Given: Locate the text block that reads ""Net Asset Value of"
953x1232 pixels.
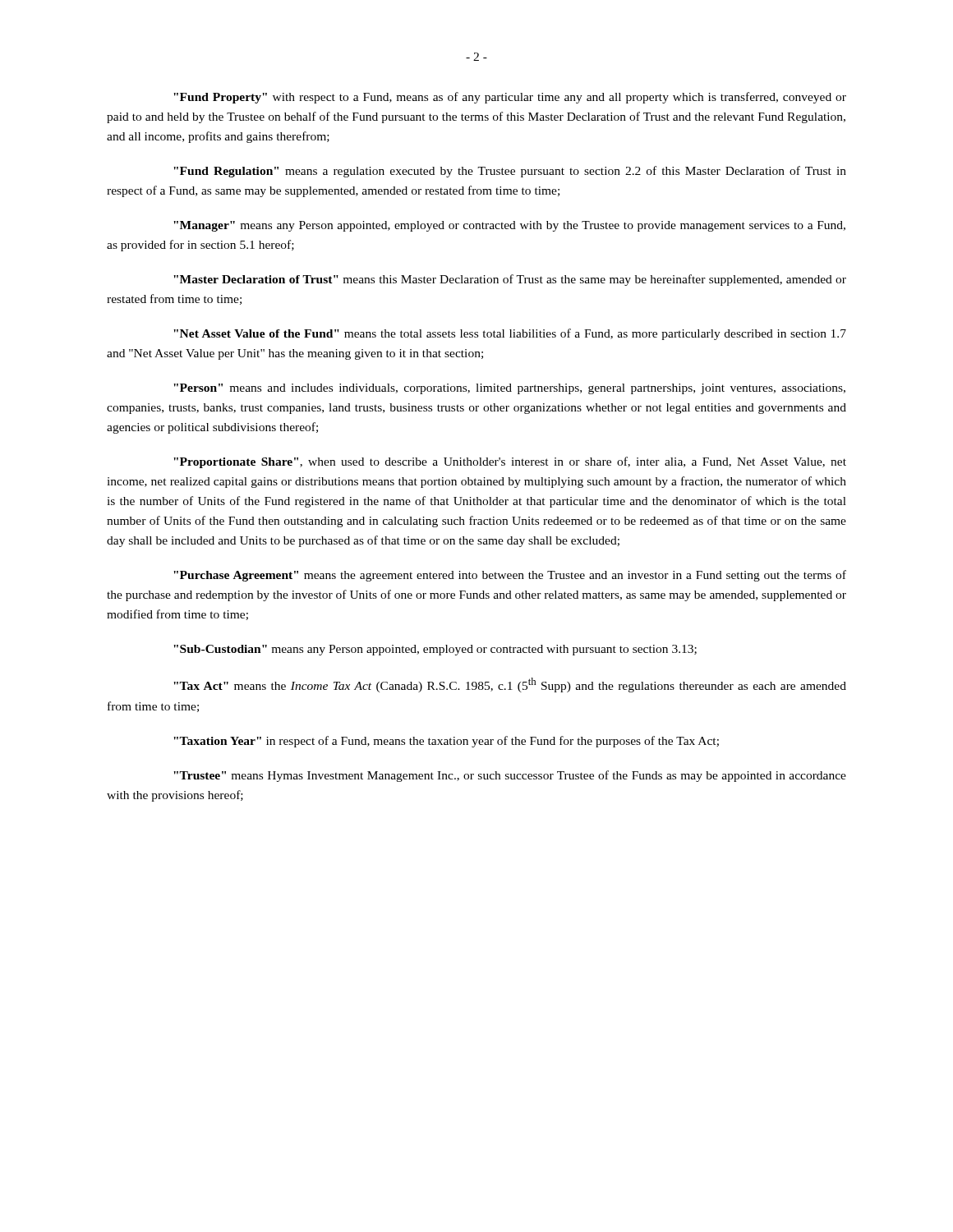Looking at the screenshot, I should pos(476,343).
